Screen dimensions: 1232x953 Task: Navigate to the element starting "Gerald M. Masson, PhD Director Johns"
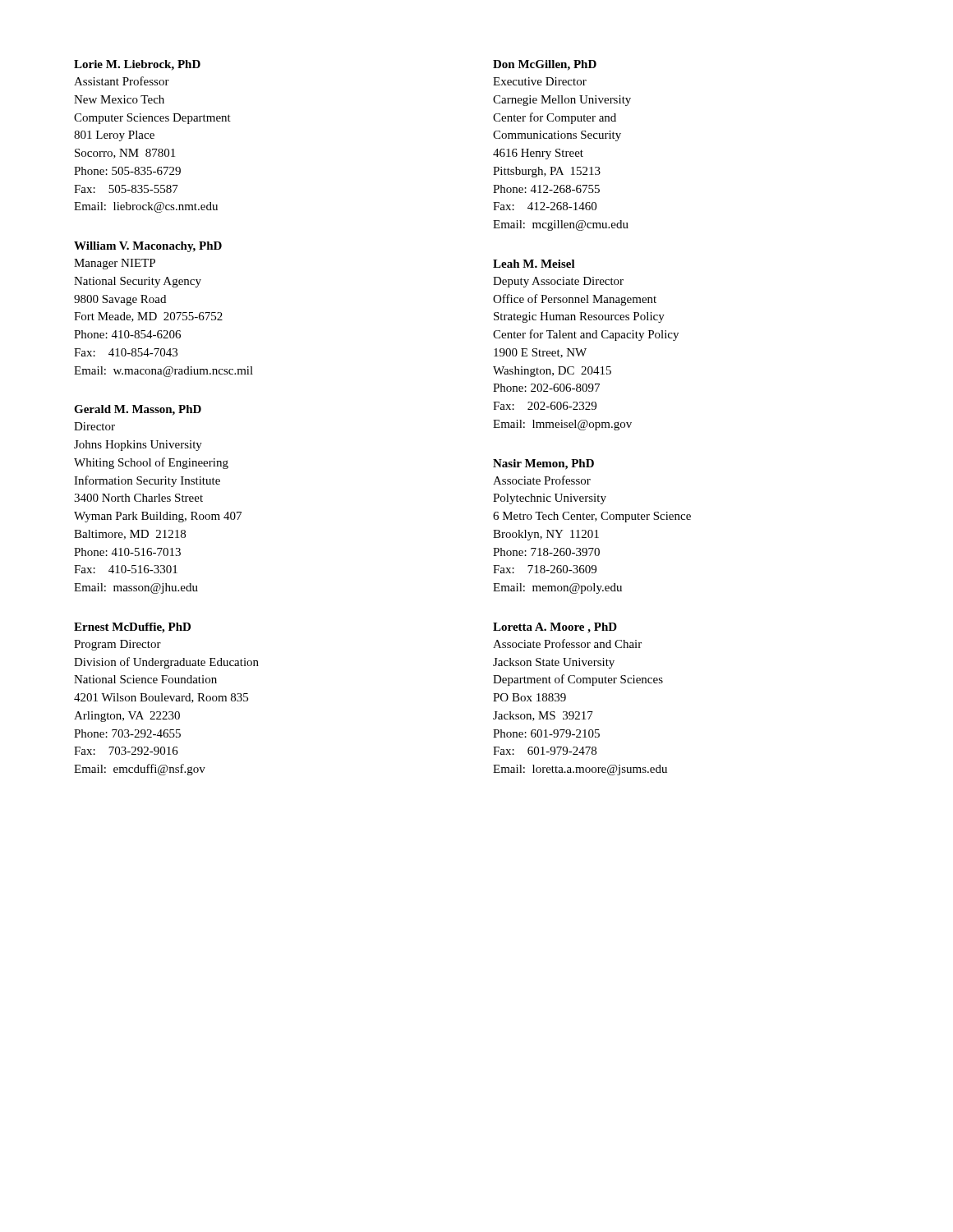(138, 410)
